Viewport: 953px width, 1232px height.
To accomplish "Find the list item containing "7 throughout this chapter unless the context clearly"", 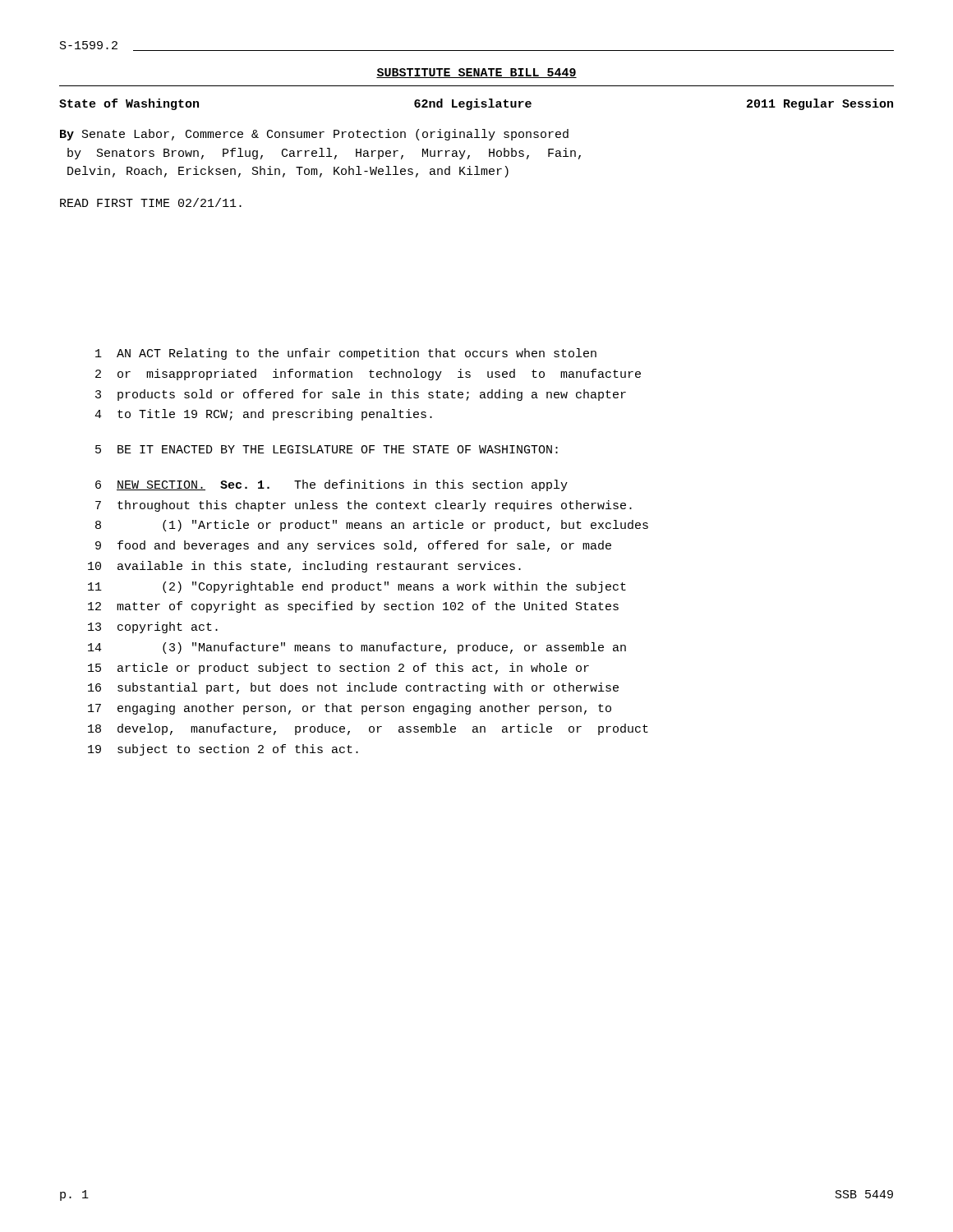I will 476,507.
